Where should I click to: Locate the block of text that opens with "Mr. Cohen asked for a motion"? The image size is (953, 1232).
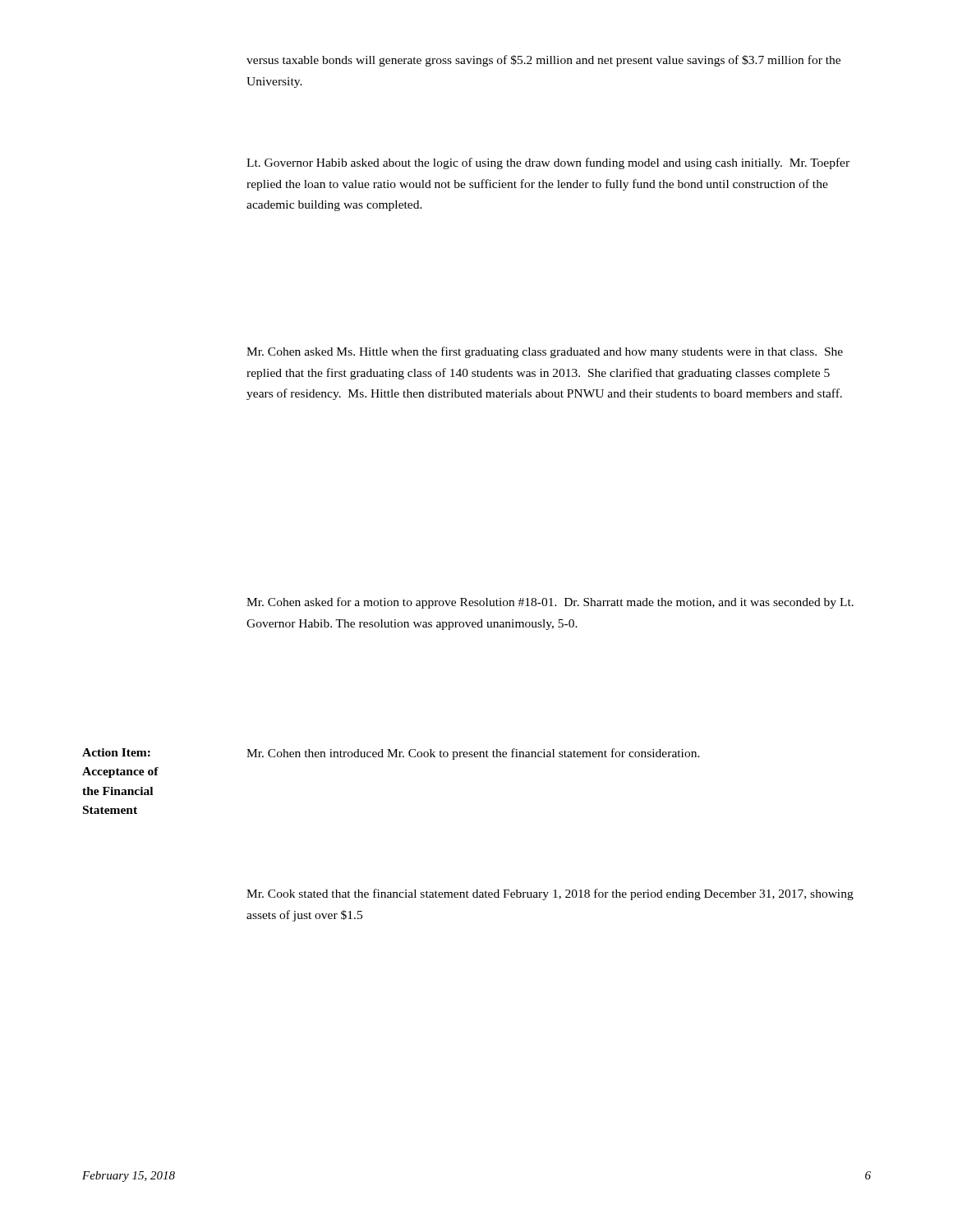coord(550,612)
